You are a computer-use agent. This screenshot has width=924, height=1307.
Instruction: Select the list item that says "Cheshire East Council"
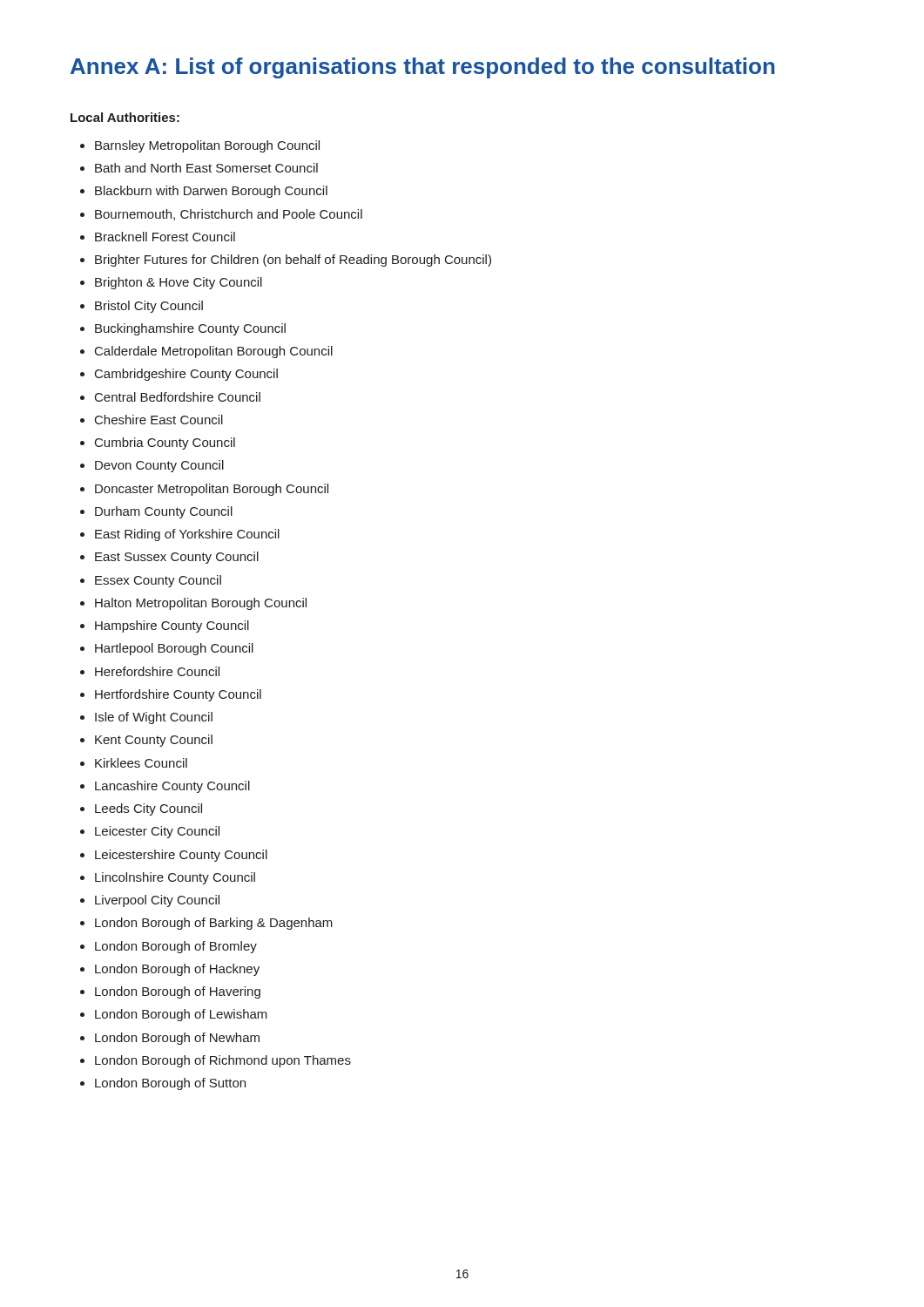[159, 419]
